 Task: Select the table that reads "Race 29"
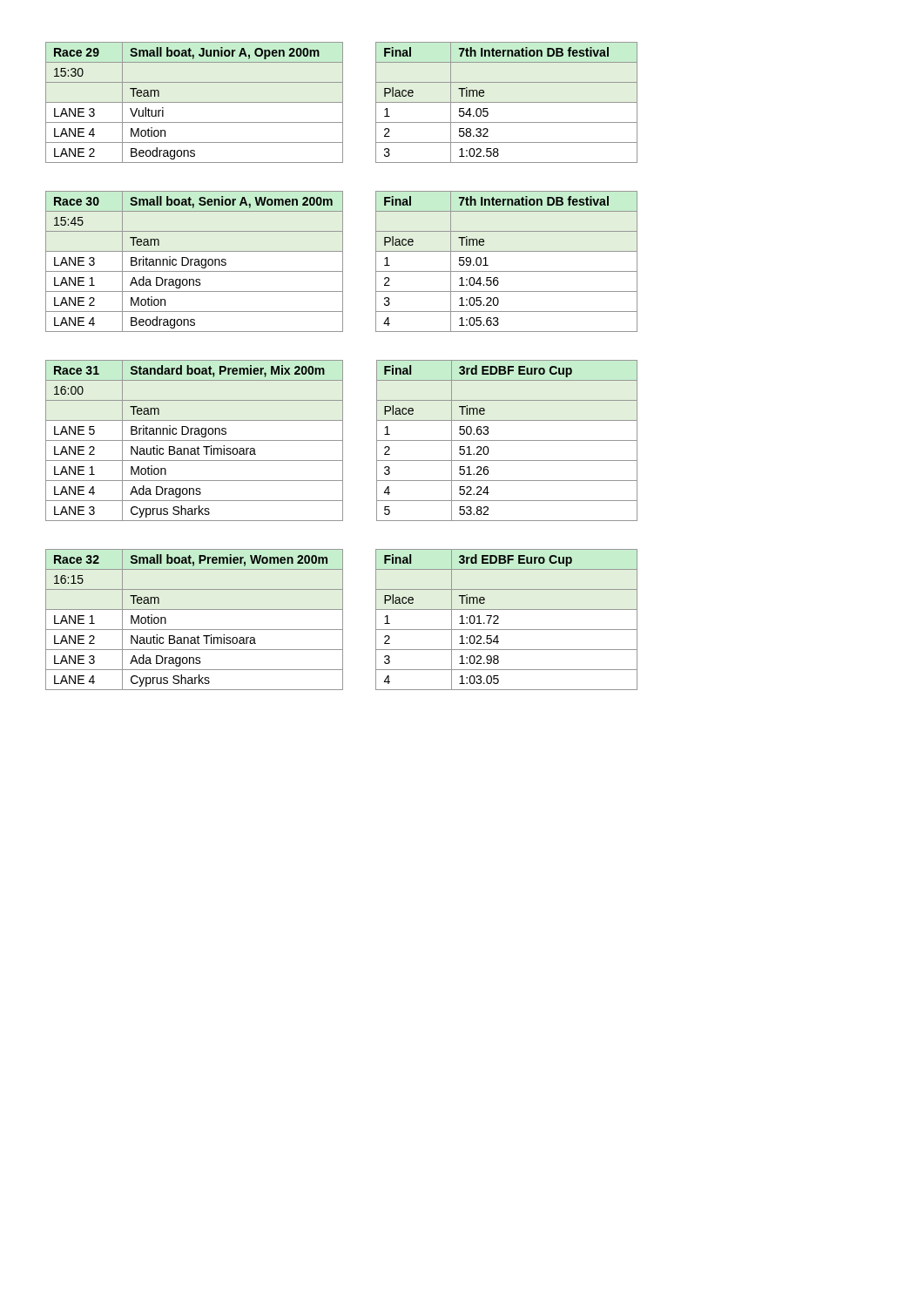point(462,102)
